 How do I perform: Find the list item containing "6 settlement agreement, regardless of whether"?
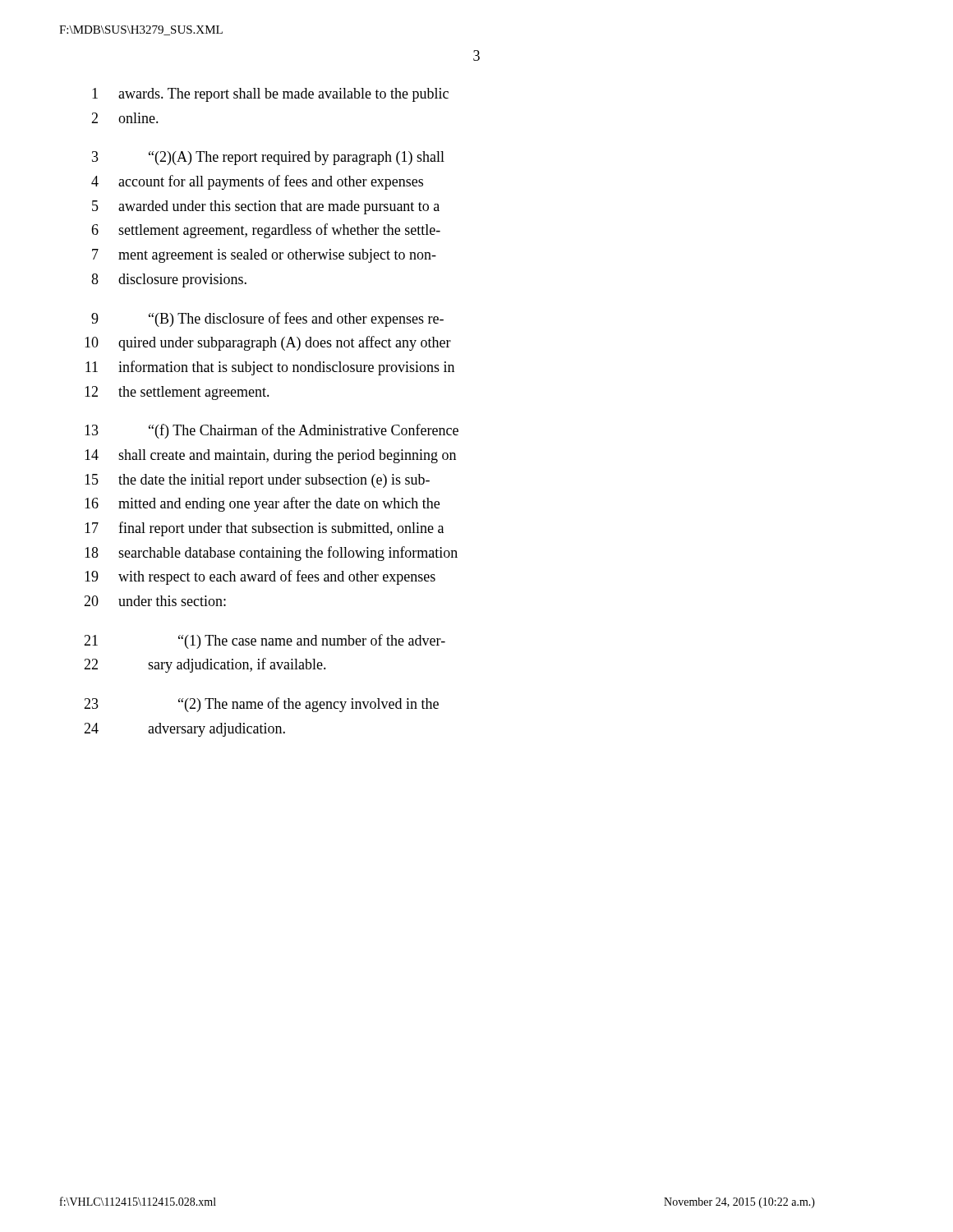point(437,231)
